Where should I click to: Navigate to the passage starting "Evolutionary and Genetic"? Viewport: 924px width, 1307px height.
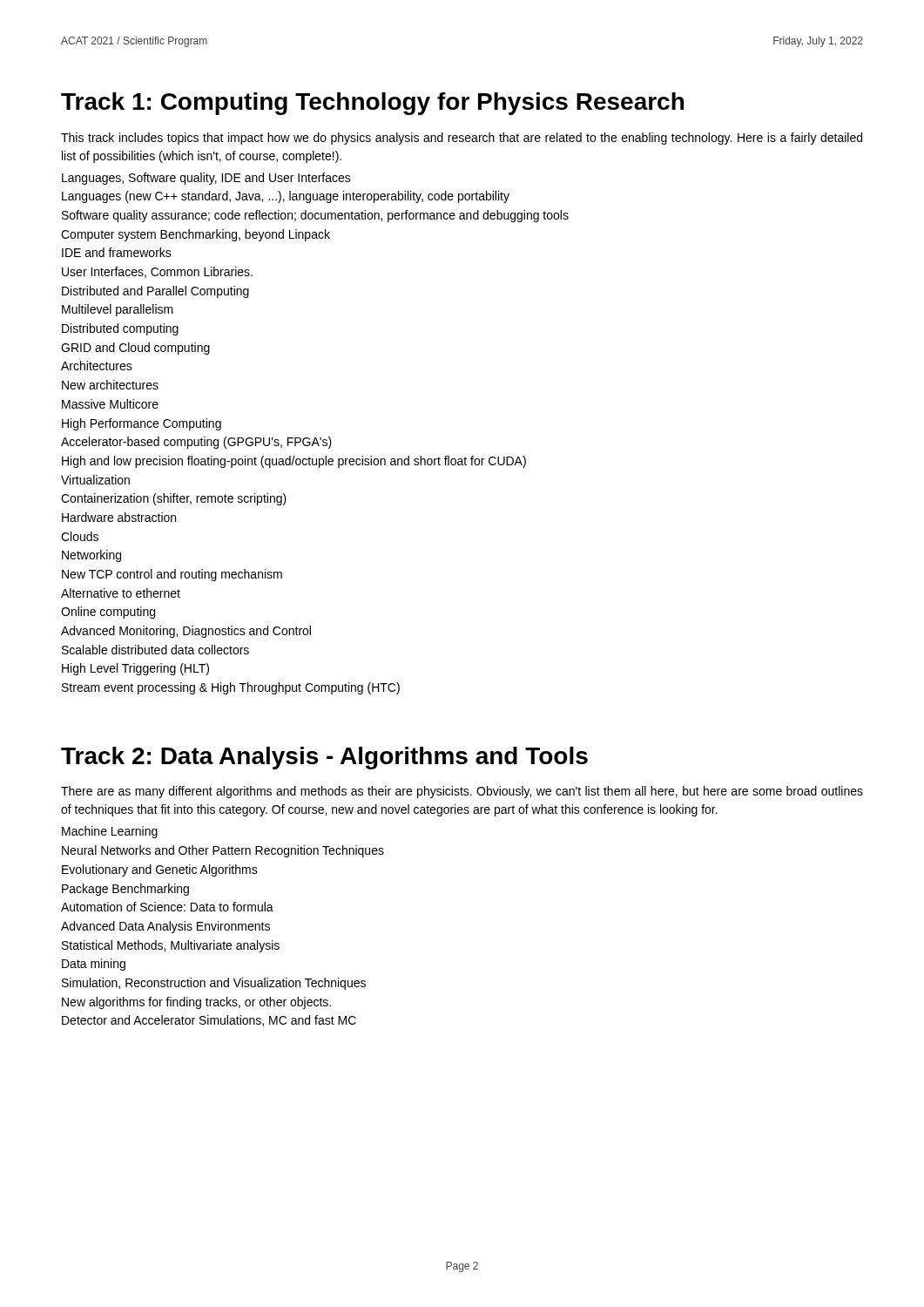[x=159, y=869]
